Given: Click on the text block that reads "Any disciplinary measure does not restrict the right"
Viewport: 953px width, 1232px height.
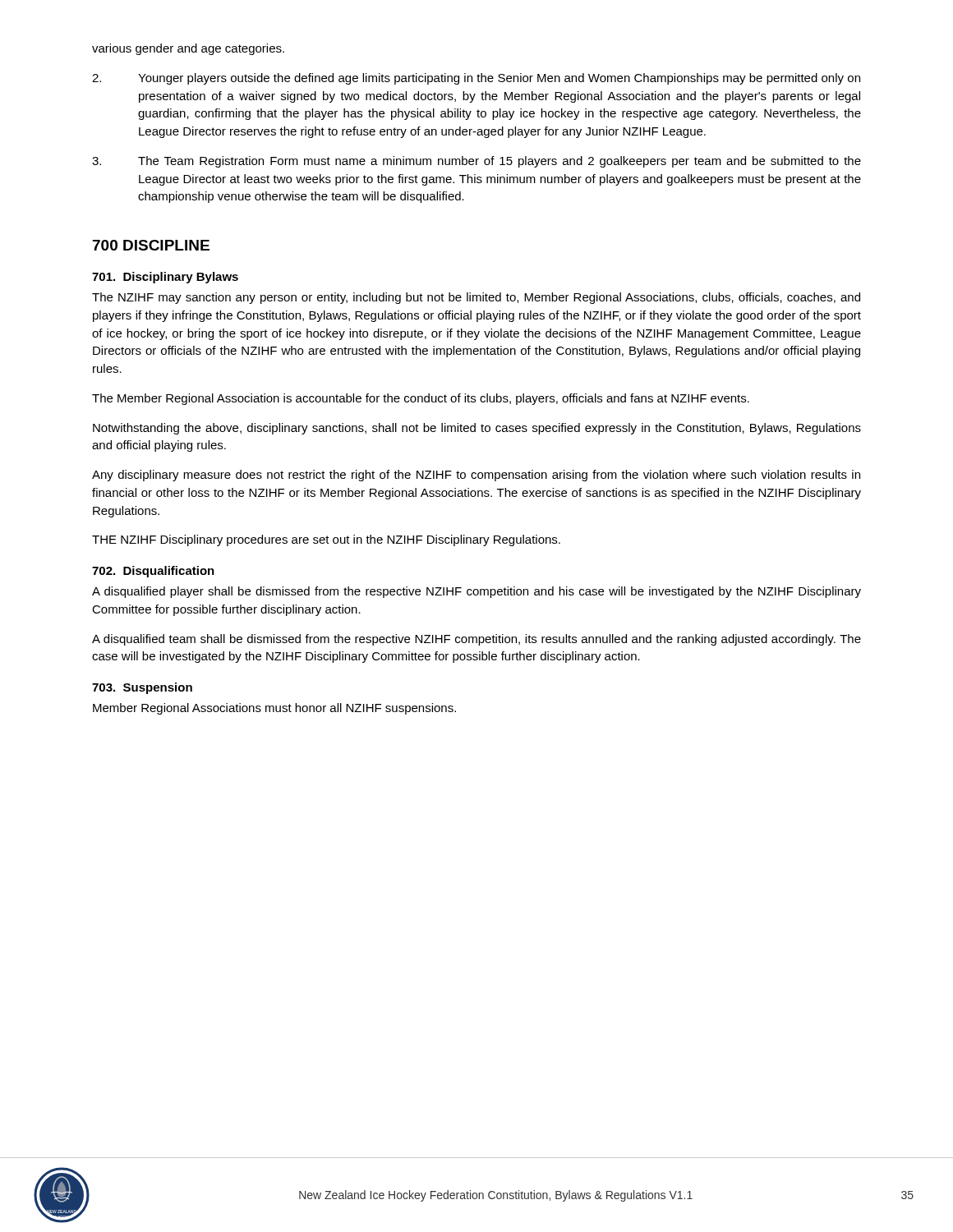Looking at the screenshot, I should [476, 492].
